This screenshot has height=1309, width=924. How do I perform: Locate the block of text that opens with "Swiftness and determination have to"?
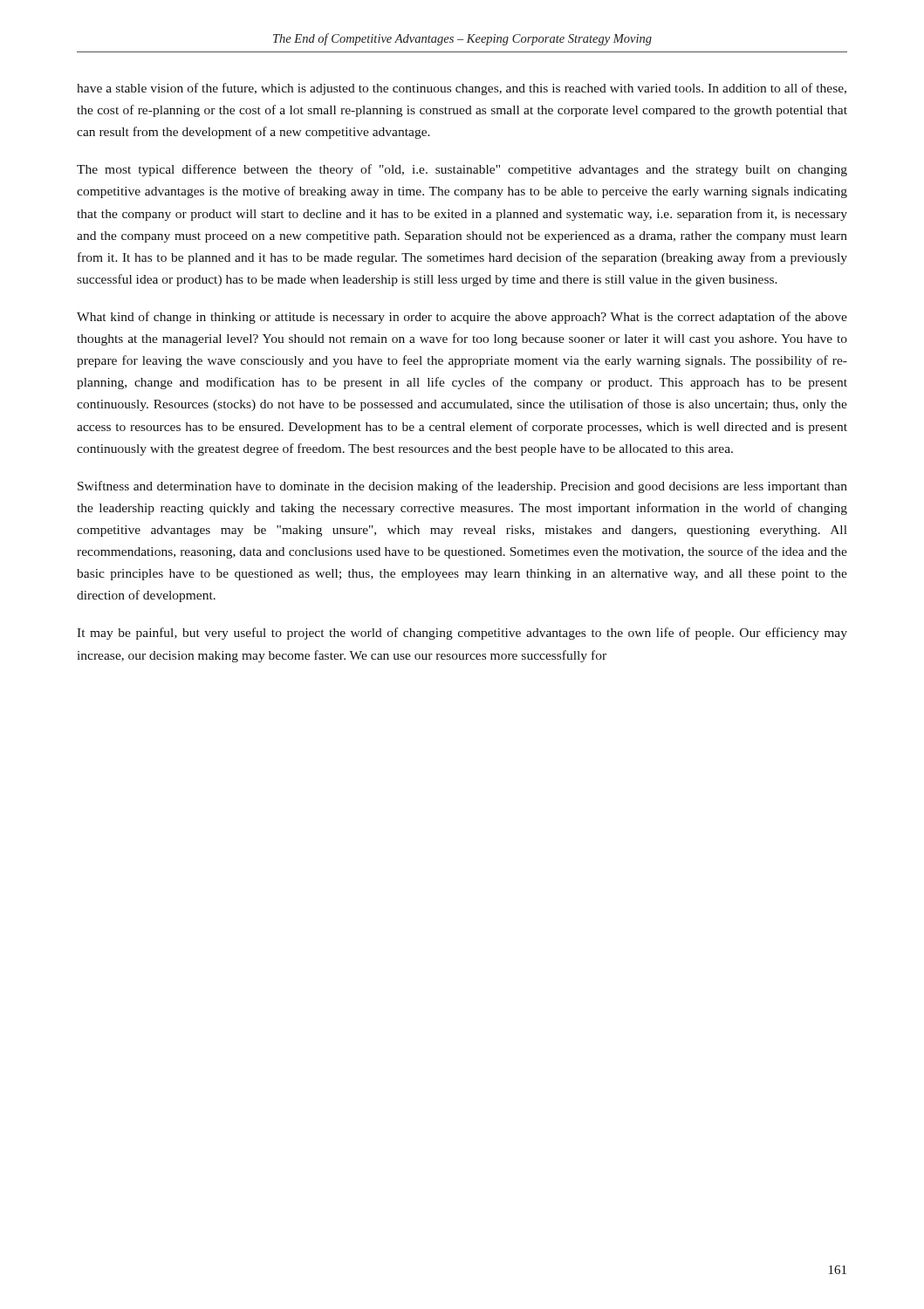click(462, 540)
